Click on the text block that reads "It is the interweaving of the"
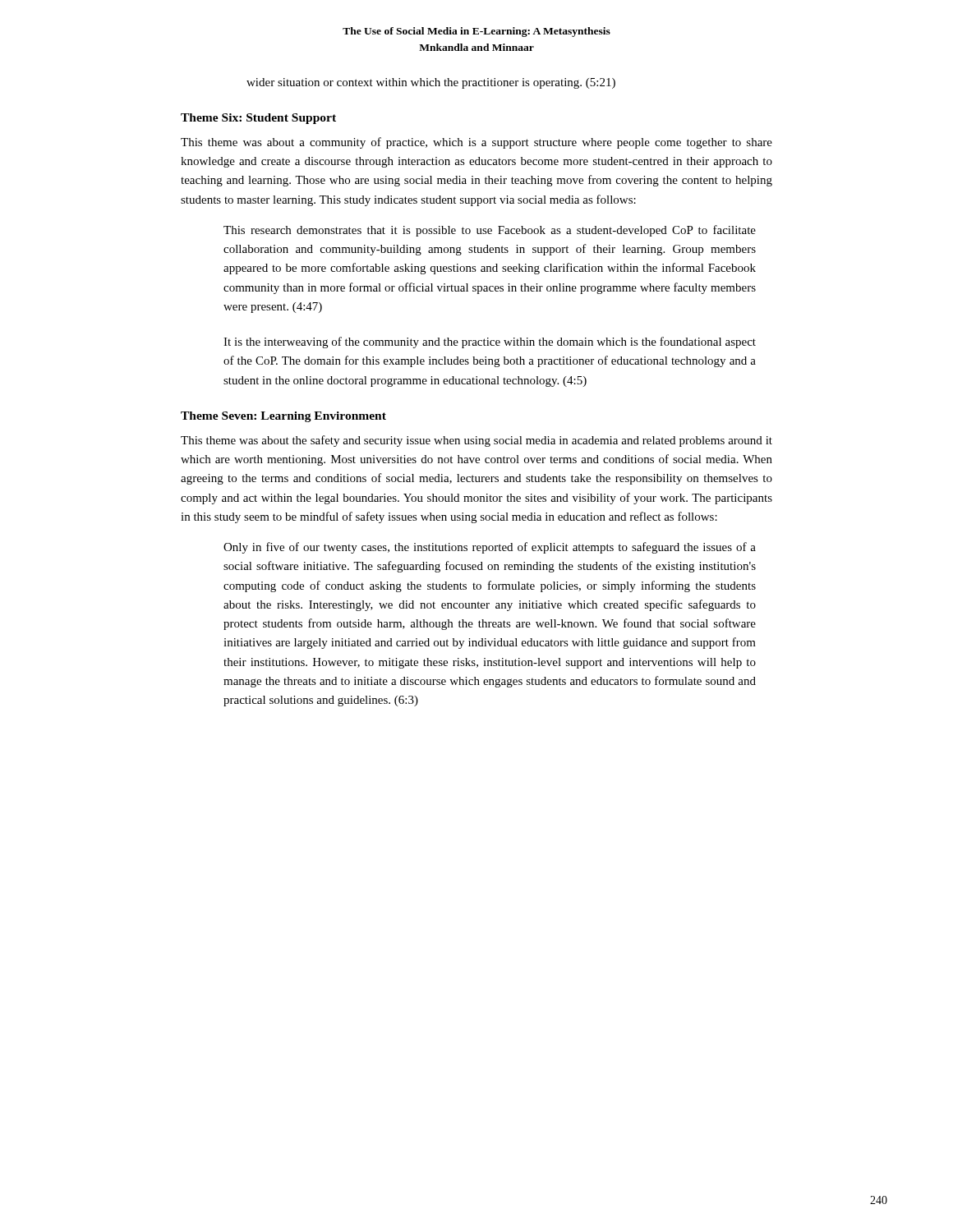This screenshot has width=953, height=1232. click(490, 361)
